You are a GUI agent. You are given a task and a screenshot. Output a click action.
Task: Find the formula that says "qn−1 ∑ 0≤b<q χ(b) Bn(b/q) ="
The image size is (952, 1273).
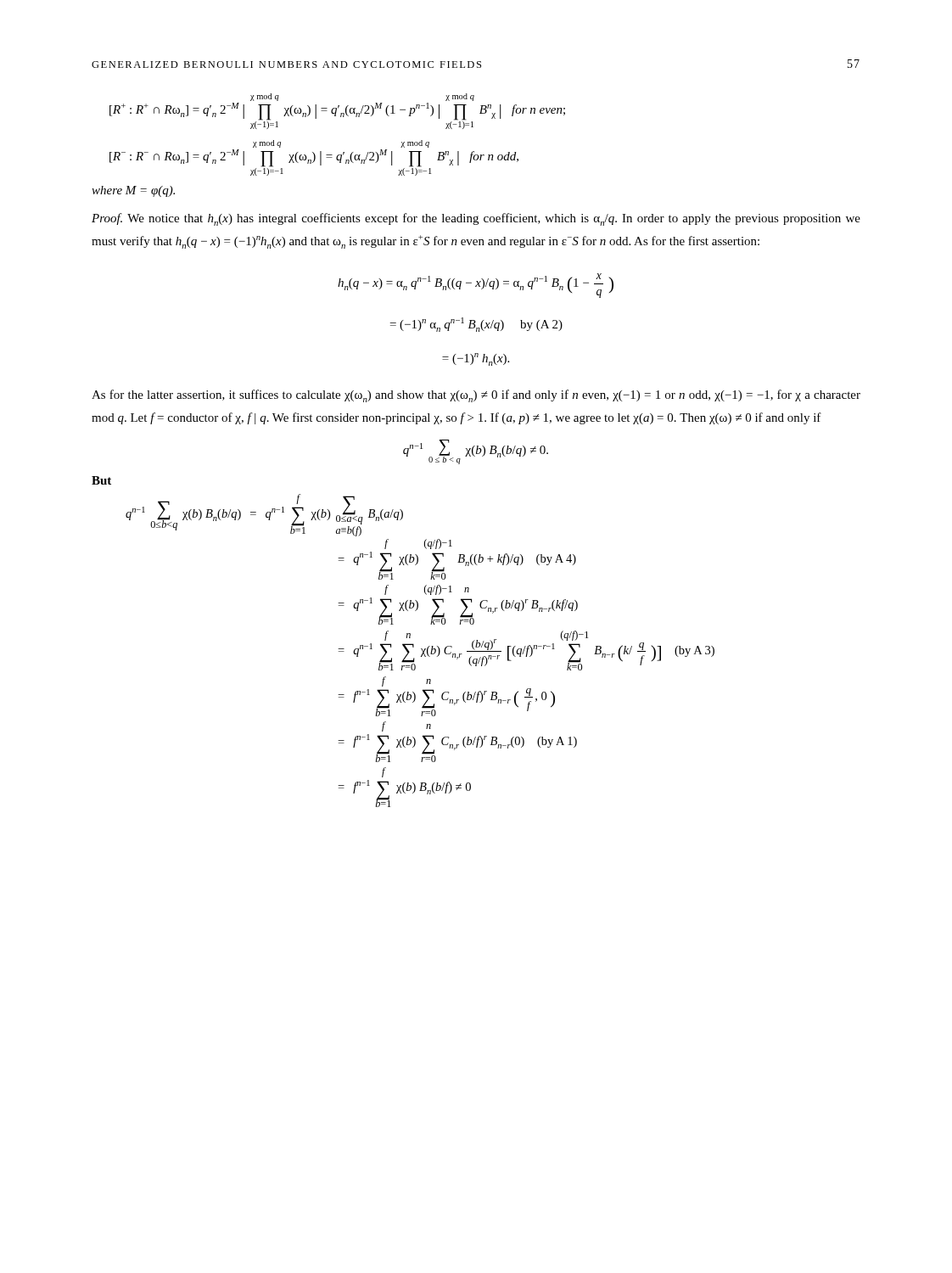[x=493, y=652]
